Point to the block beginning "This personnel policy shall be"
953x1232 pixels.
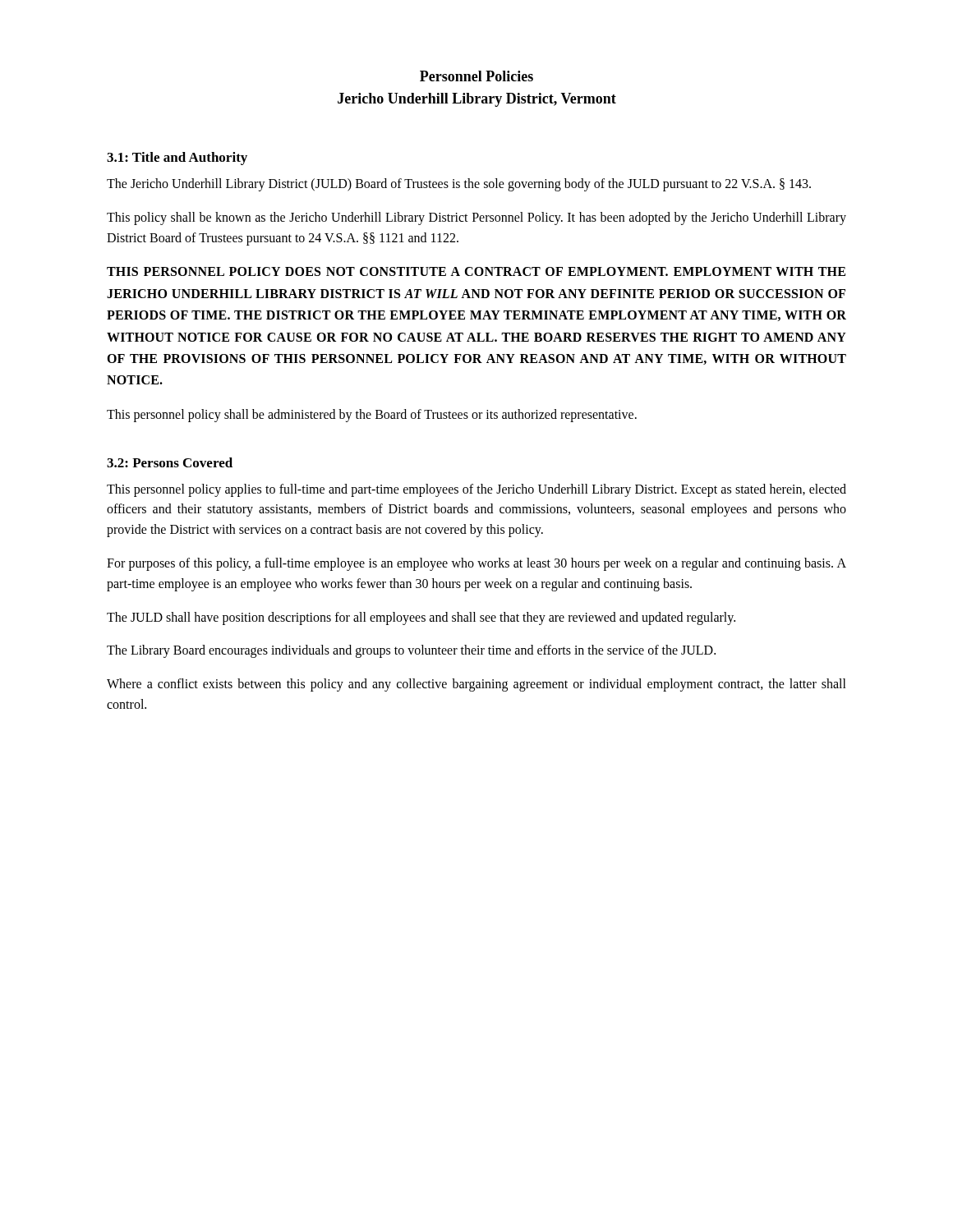[372, 414]
